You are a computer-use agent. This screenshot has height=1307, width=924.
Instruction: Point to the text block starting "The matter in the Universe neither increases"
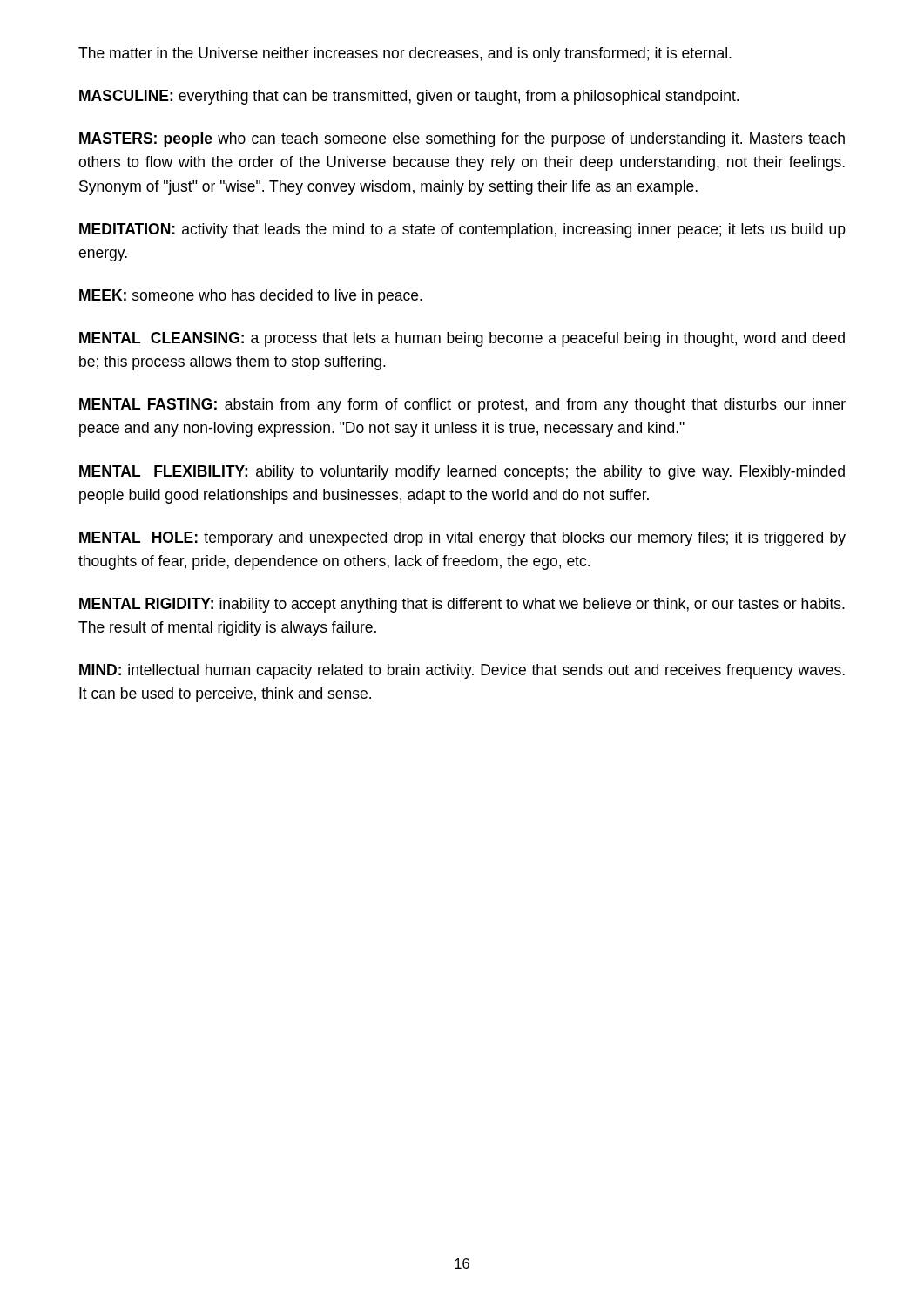pos(405,53)
